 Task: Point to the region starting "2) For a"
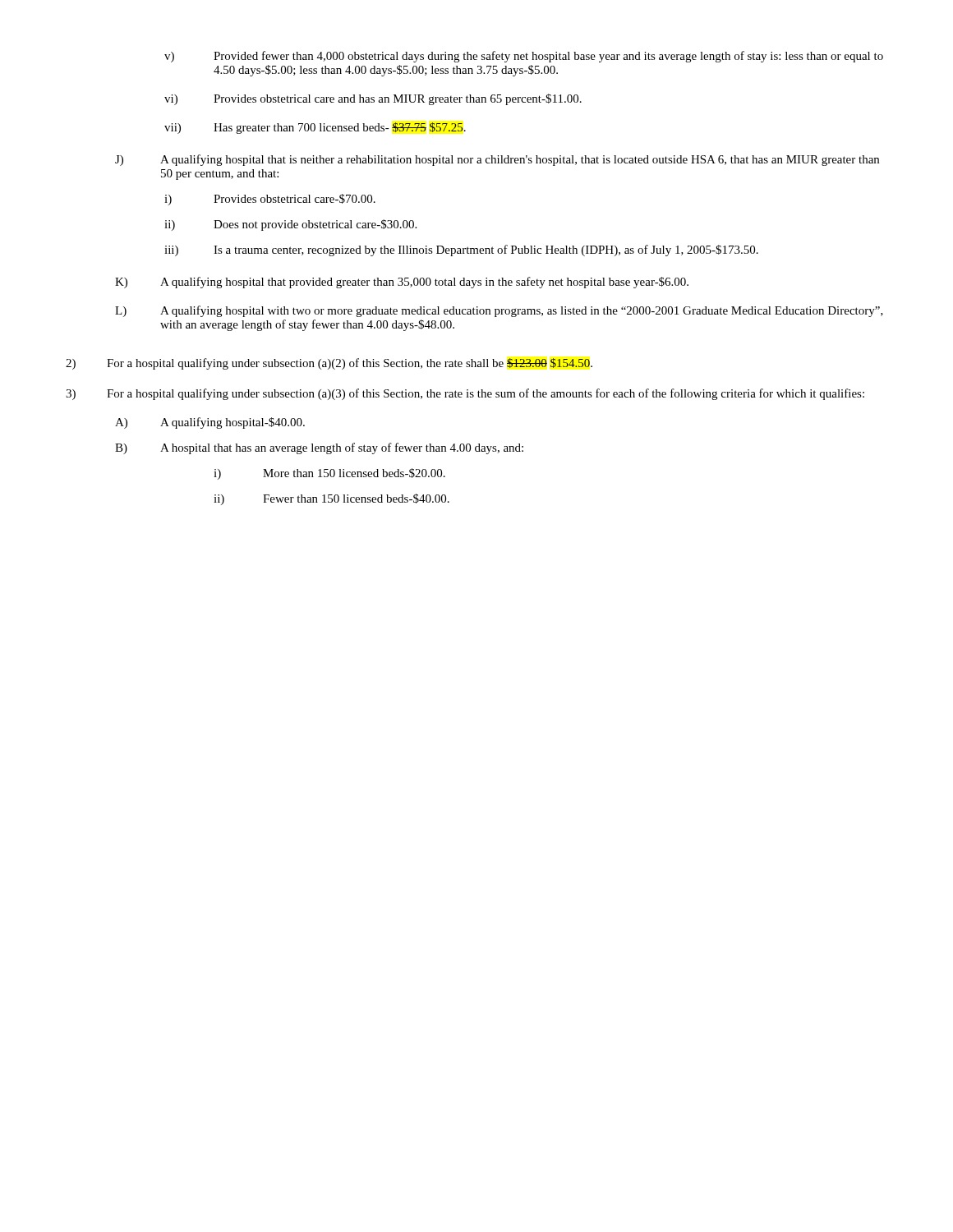point(476,363)
